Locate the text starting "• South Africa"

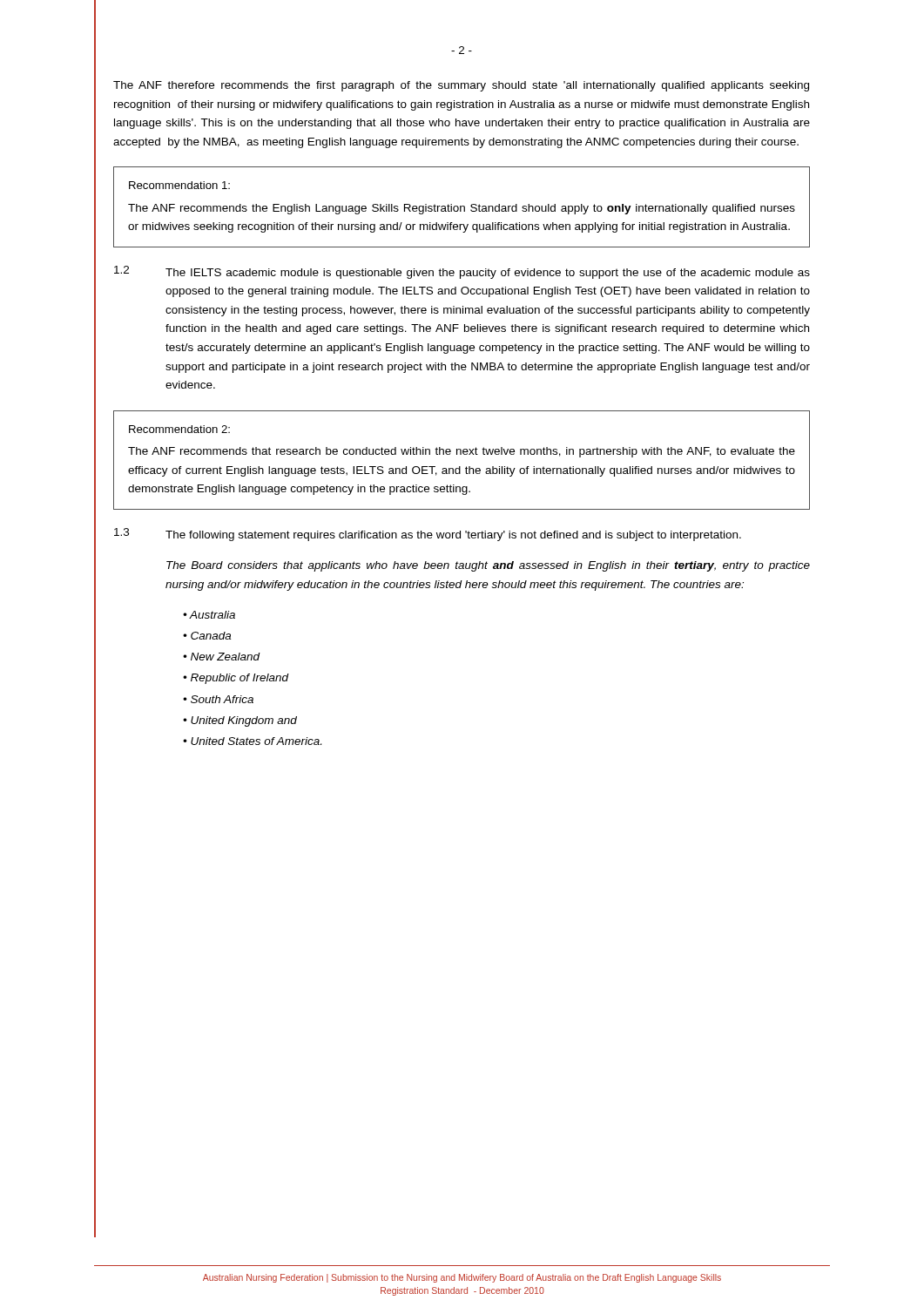coord(218,699)
